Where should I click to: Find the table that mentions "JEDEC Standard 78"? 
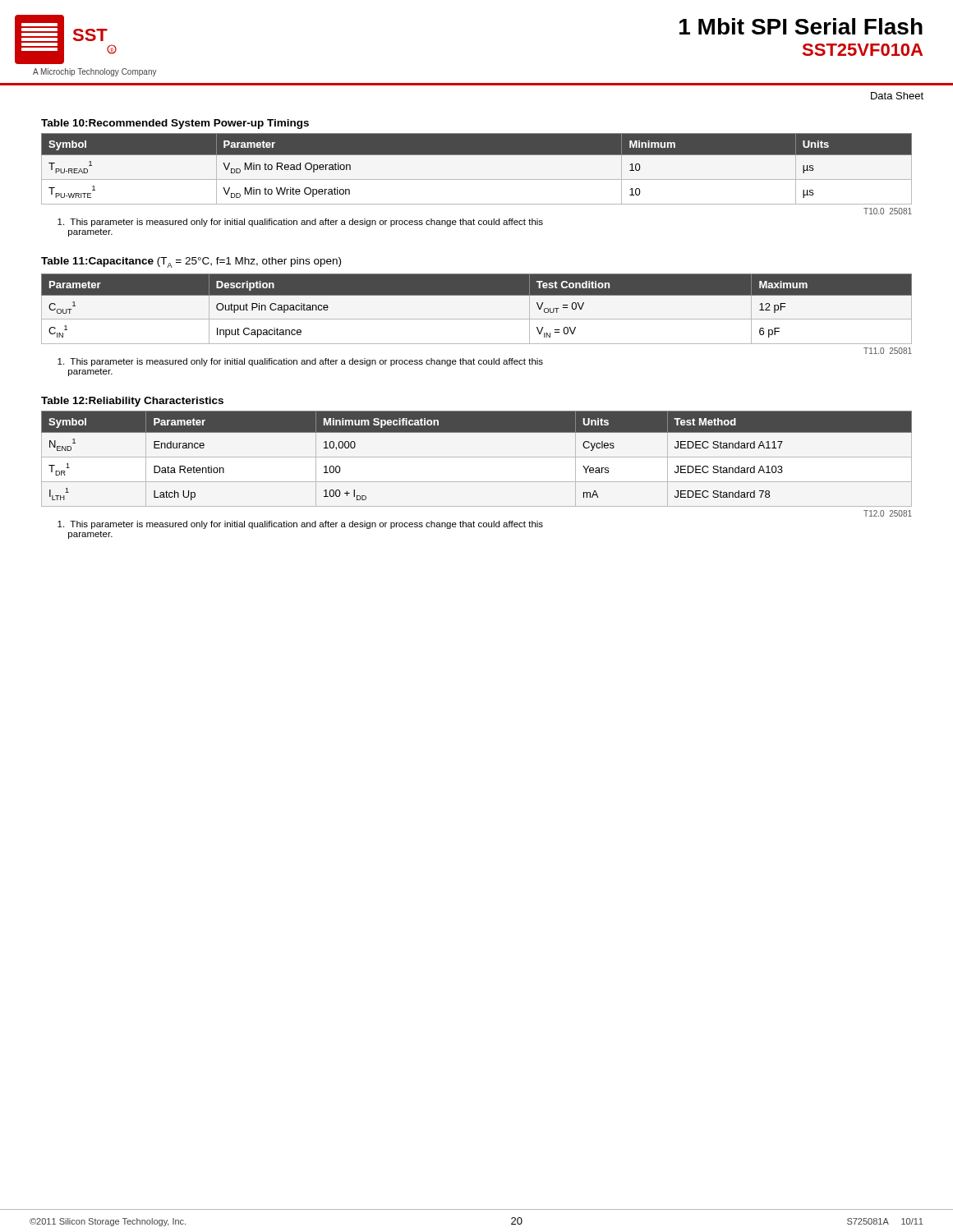tap(476, 459)
